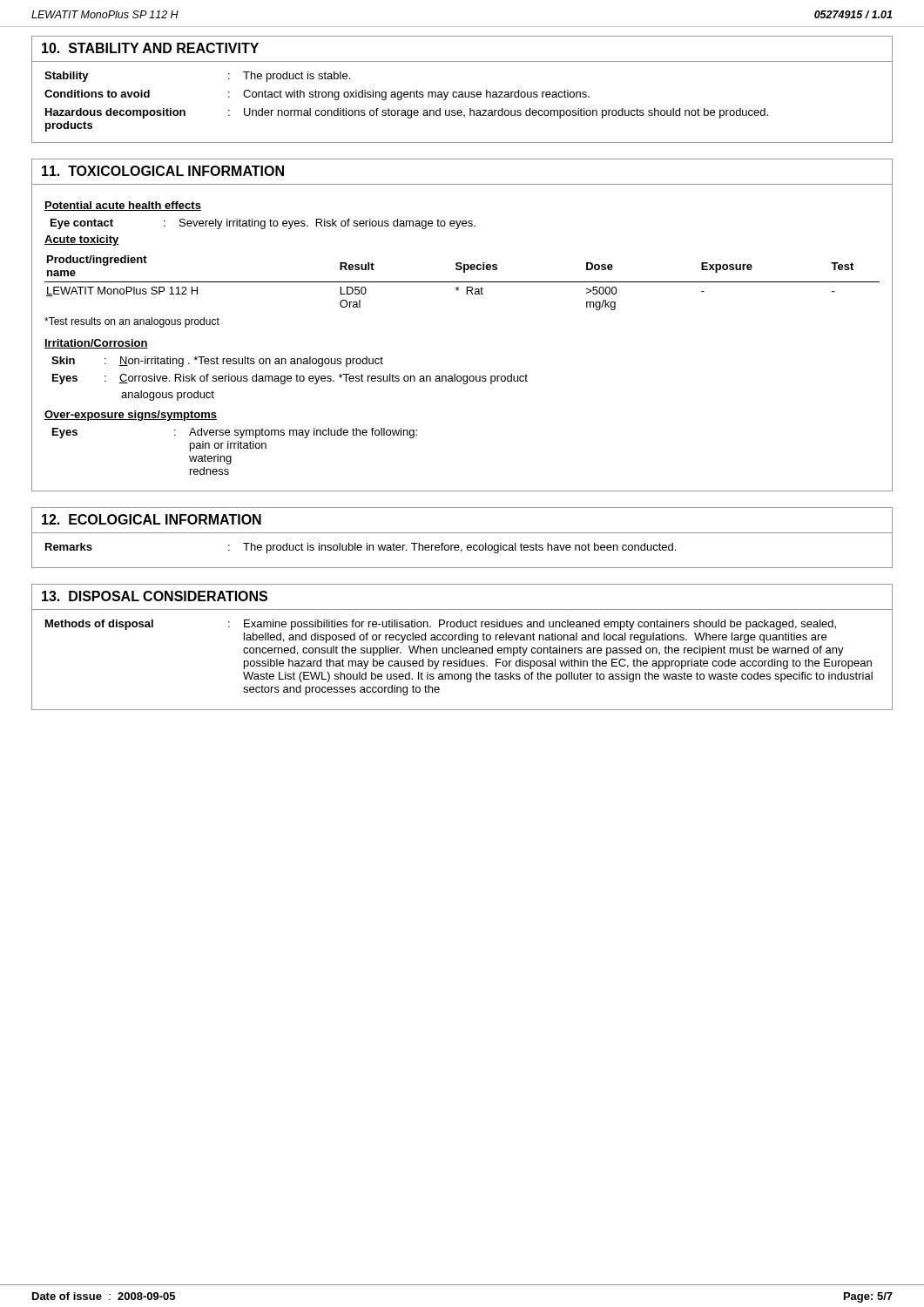Point to the block beginning "Test results on an analogous"
The height and width of the screenshot is (1307, 924).
(x=132, y=322)
